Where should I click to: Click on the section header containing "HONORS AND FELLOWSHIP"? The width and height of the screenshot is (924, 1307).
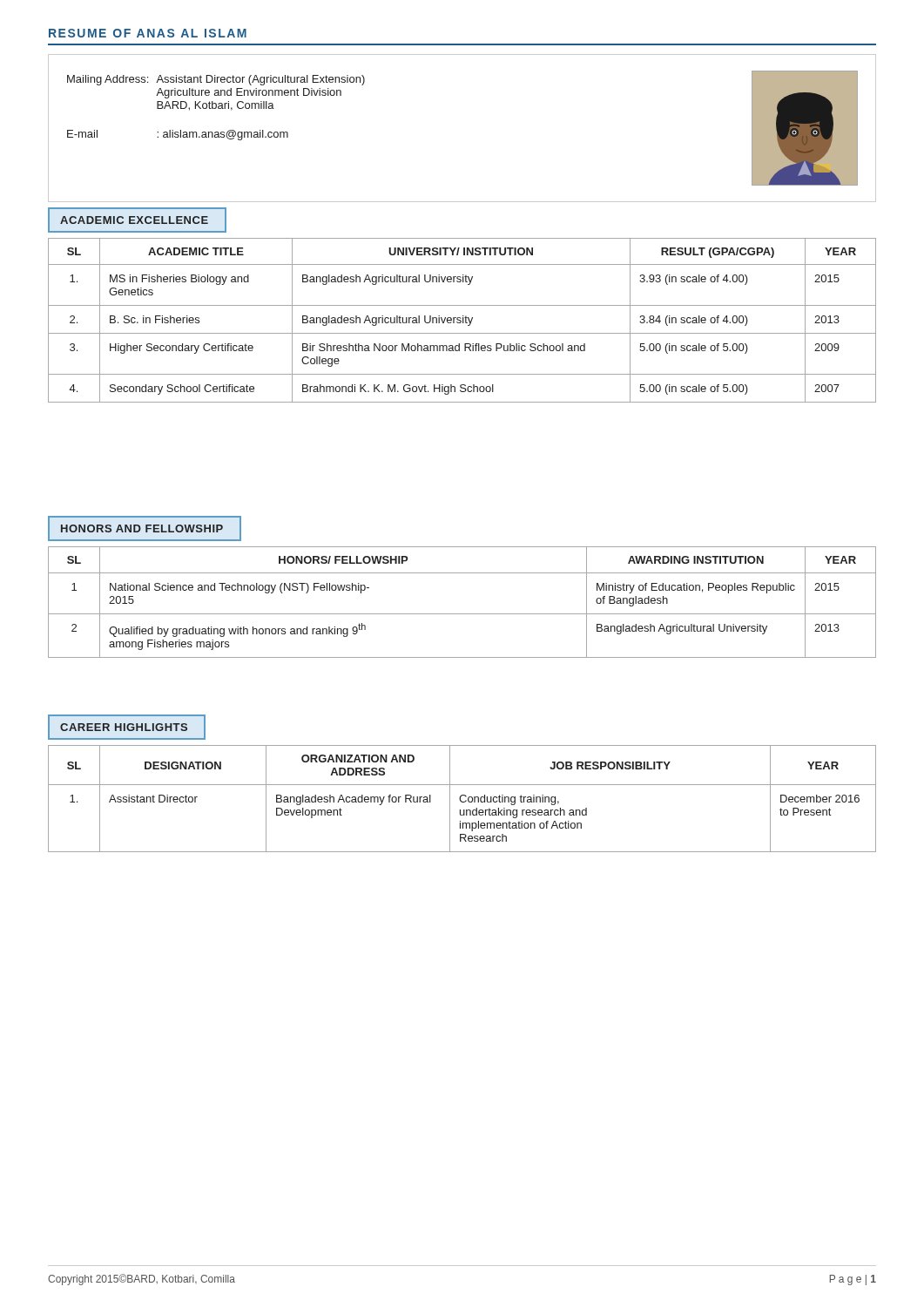pos(144,528)
